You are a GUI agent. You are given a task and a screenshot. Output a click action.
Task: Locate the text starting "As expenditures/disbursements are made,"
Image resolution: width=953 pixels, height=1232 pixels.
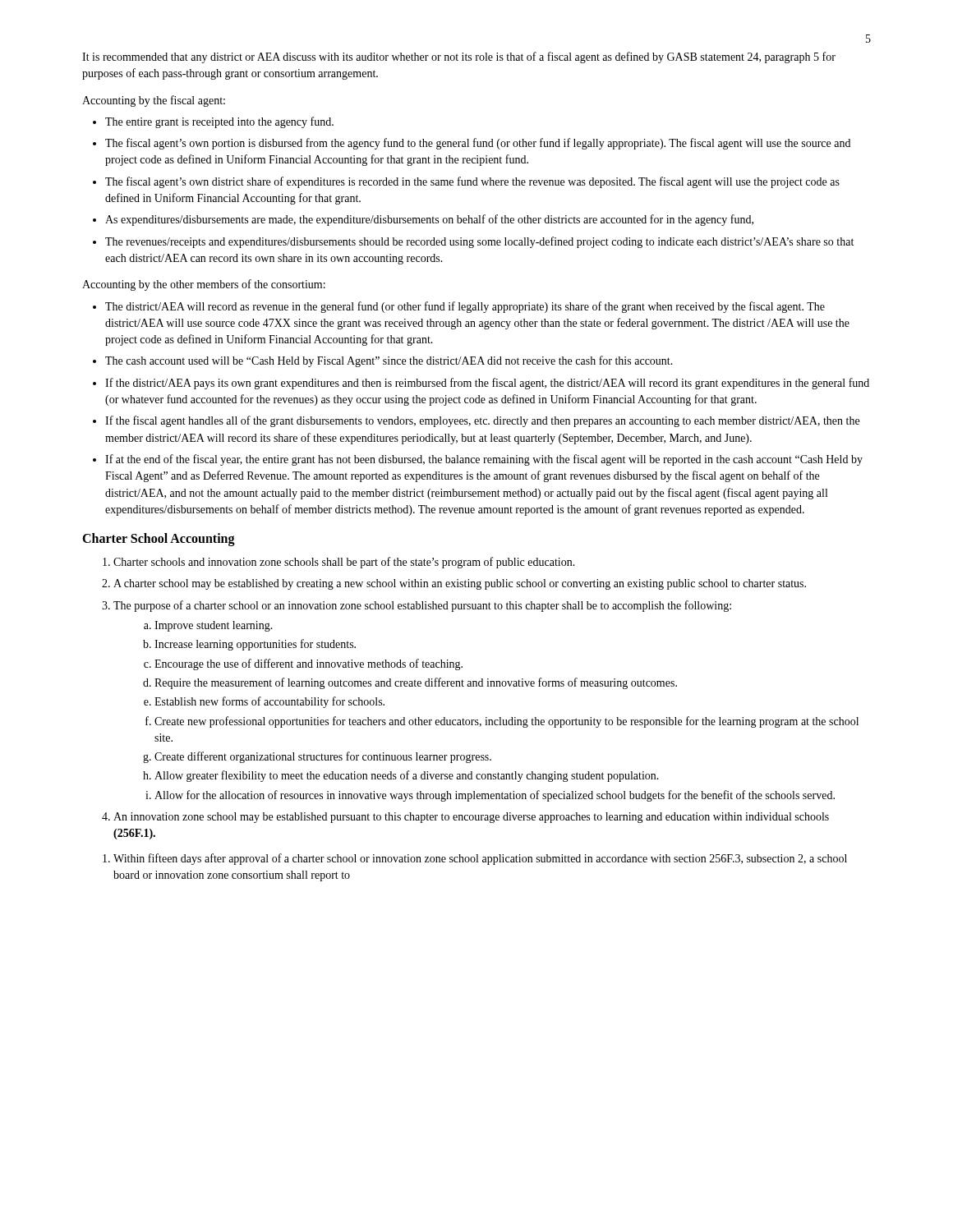pyautogui.click(x=430, y=220)
